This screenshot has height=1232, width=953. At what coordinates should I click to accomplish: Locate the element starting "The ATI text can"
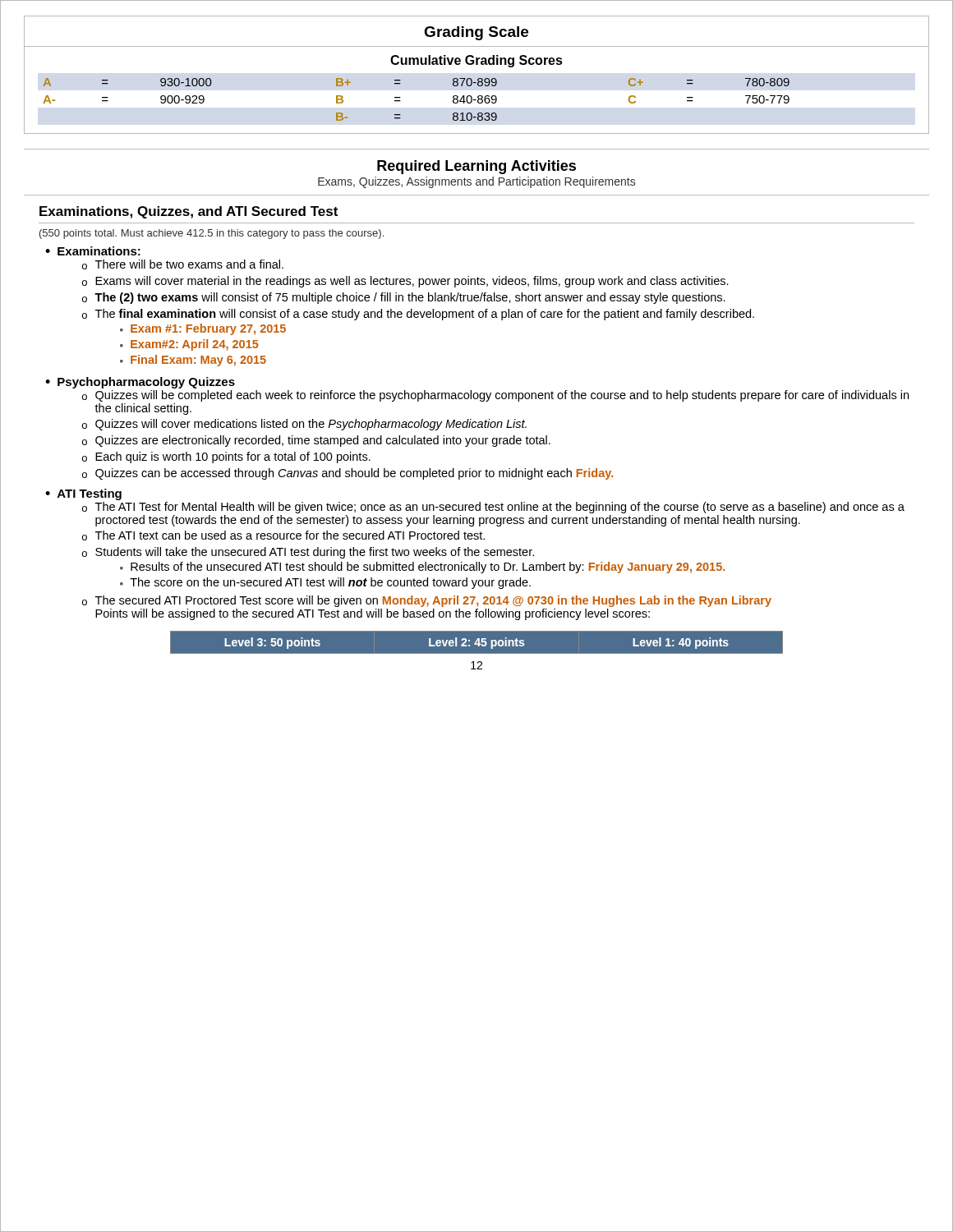tap(290, 535)
